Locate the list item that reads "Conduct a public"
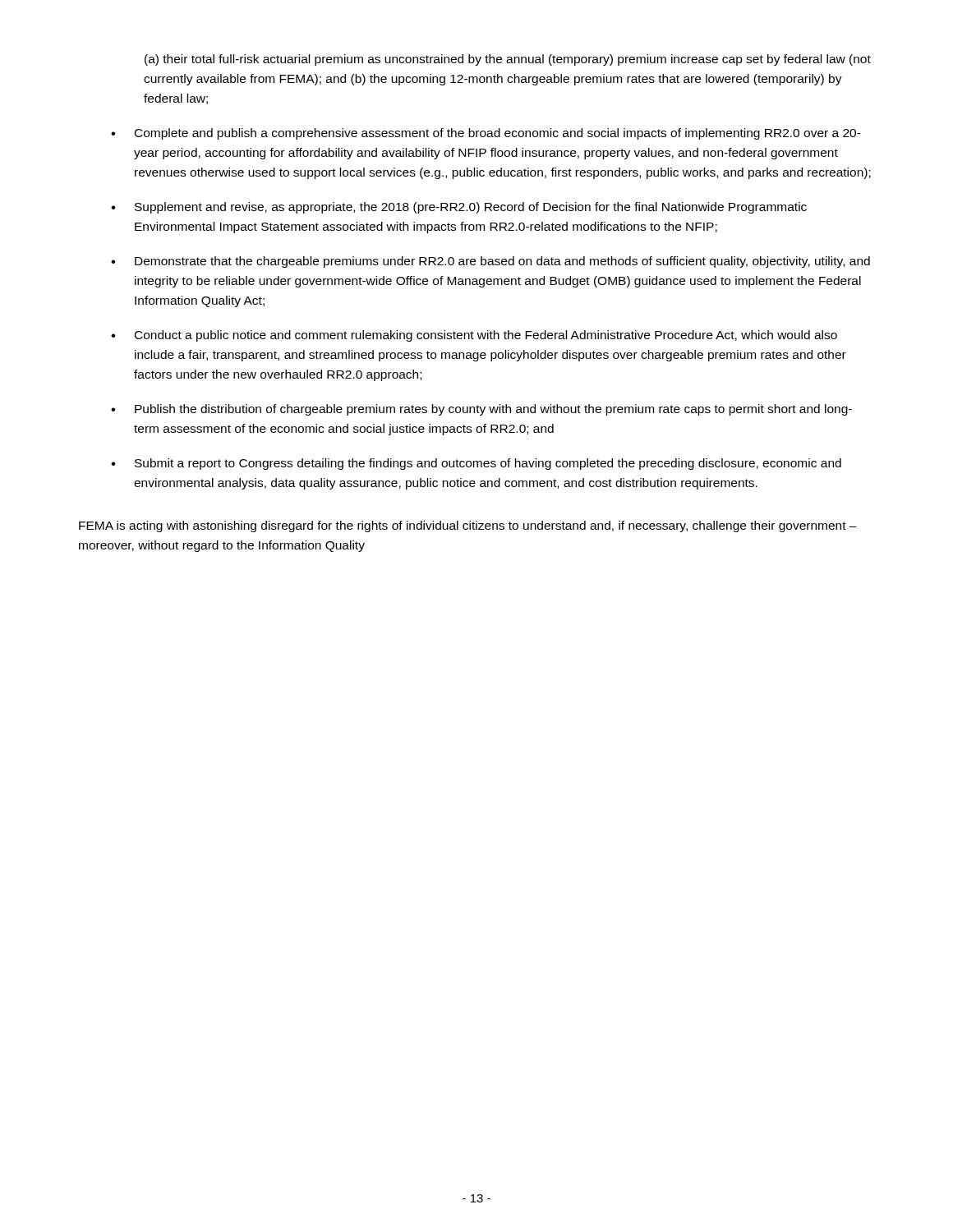 490,355
